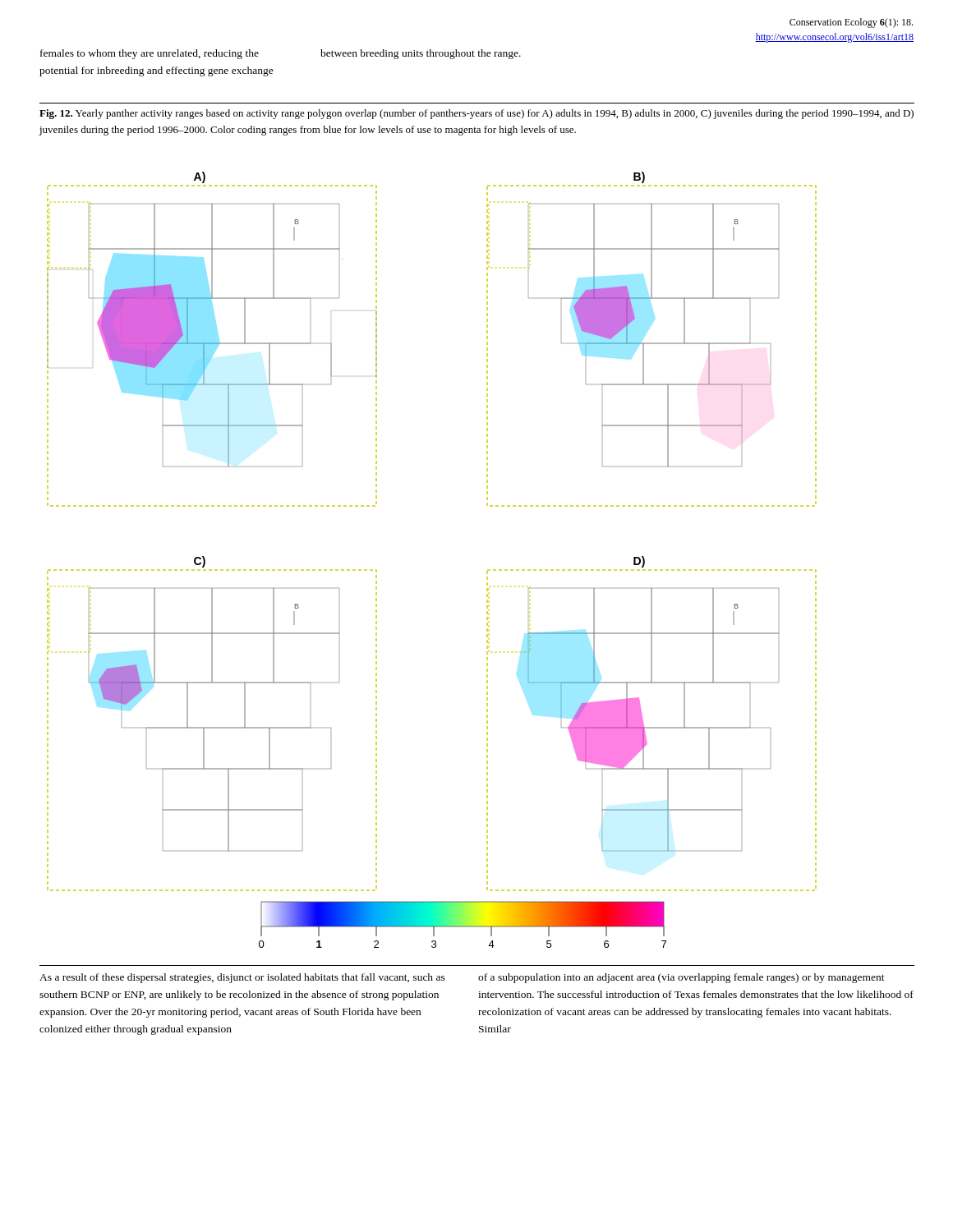Image resolution: width=953 pixels, height=1232 pixels.
Task: Find the text block starting "females to whom they are unrelated, reducing the"
Action: [x=156, y=62]
